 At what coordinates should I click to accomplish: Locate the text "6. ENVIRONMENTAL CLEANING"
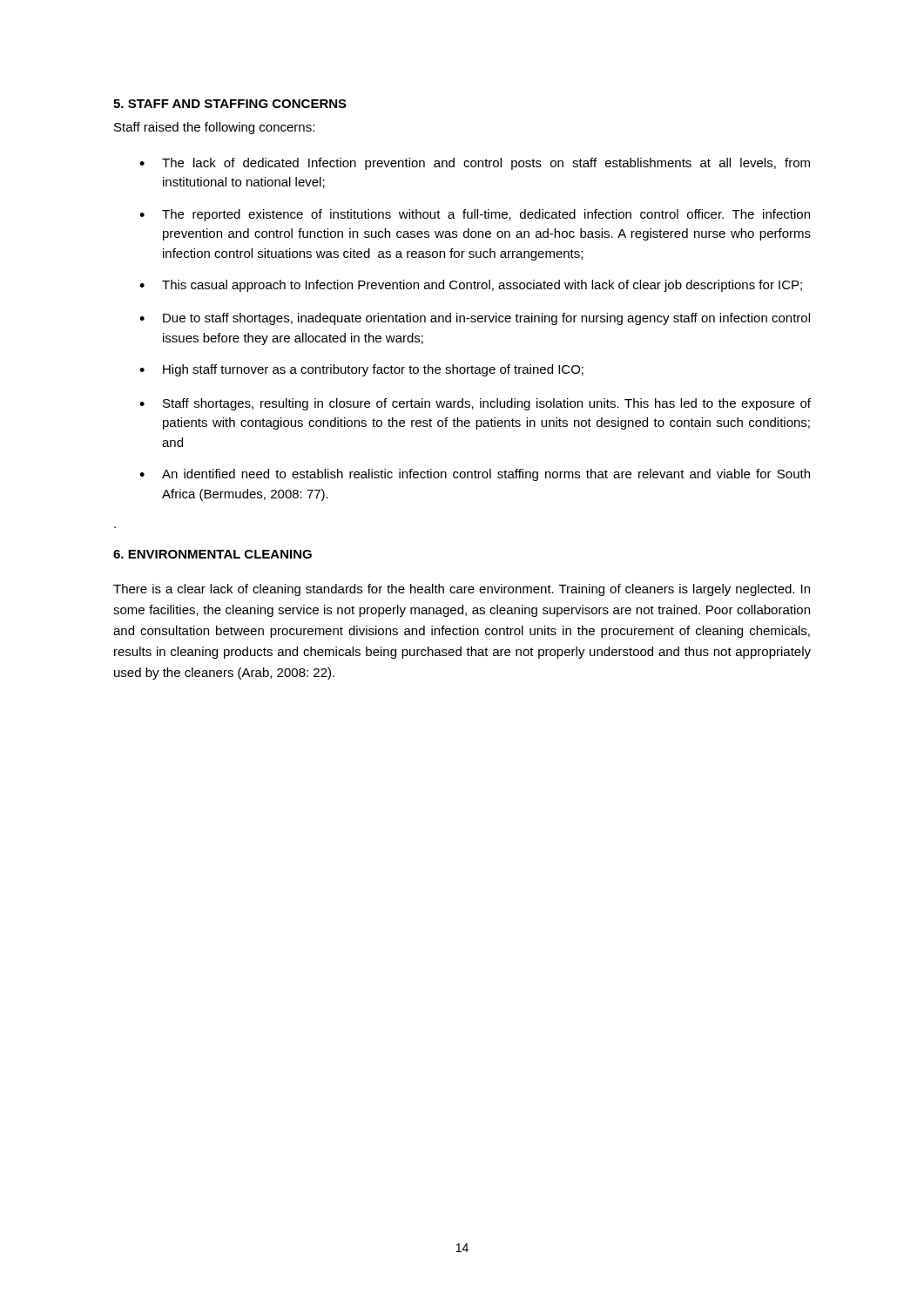tap(213, 554)
